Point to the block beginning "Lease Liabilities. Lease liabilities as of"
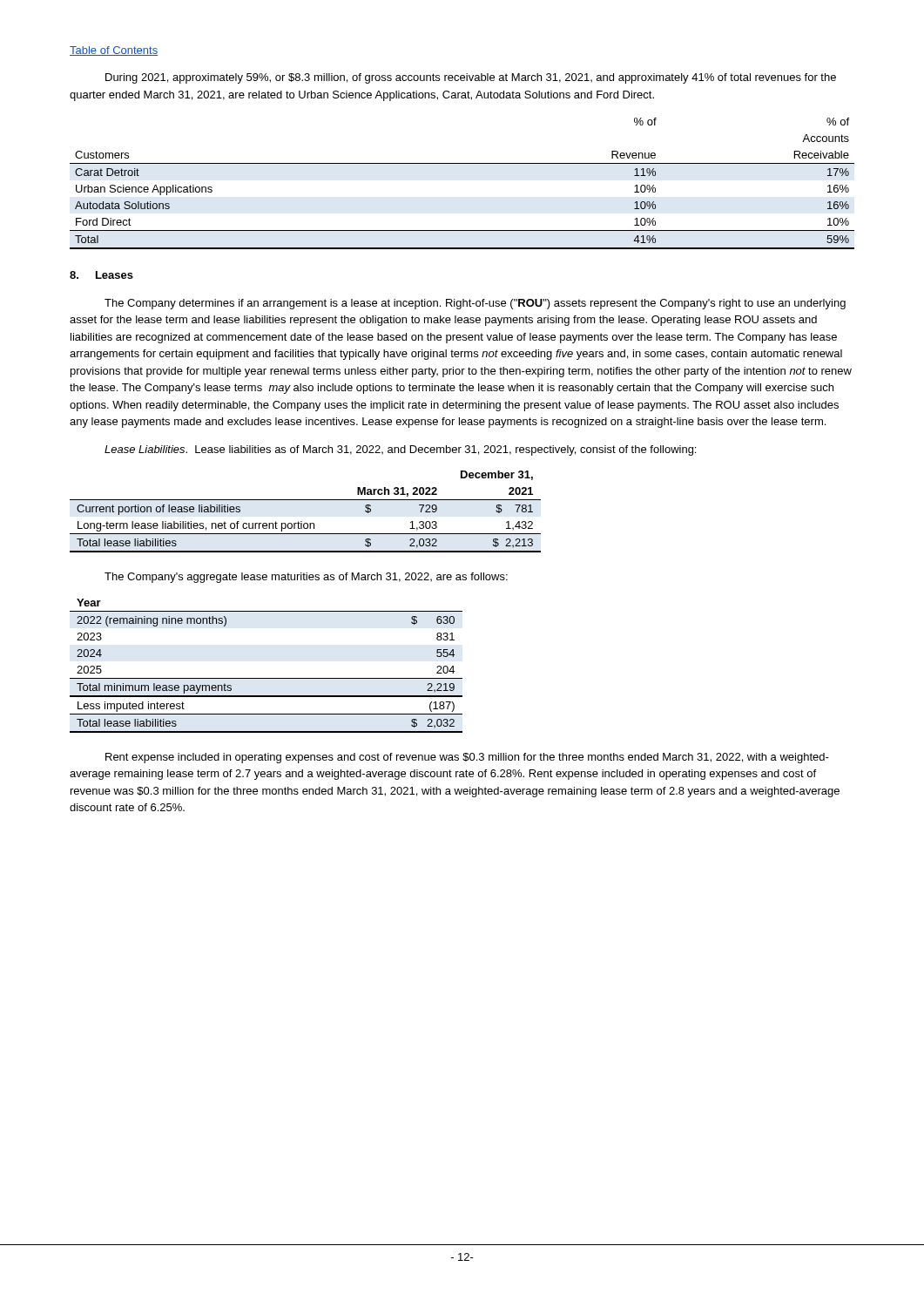This screenshot has width=924, height=1307. 462,449
